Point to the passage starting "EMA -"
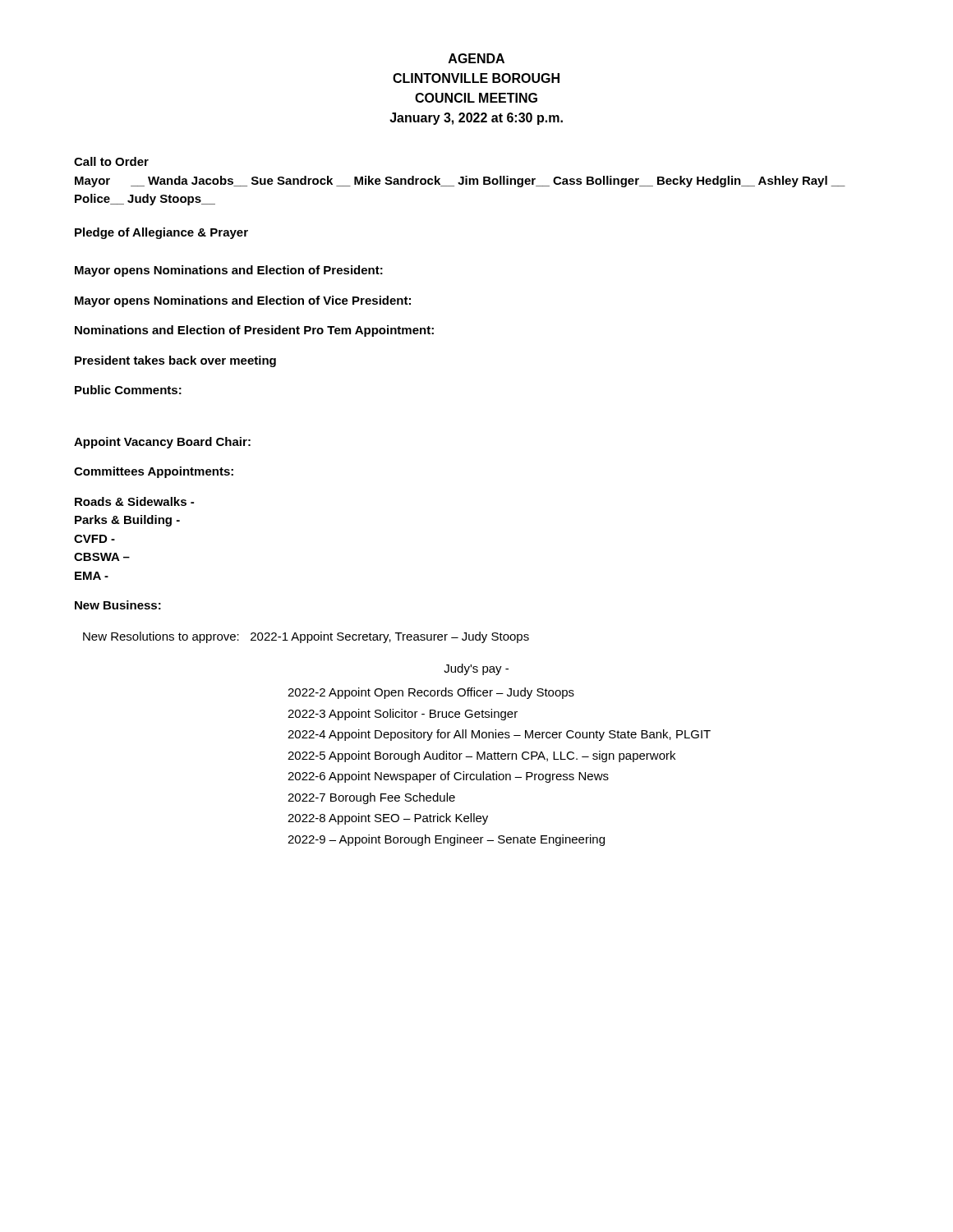Viewport: 953px width, 1232px height. click(x=92, y=576)
